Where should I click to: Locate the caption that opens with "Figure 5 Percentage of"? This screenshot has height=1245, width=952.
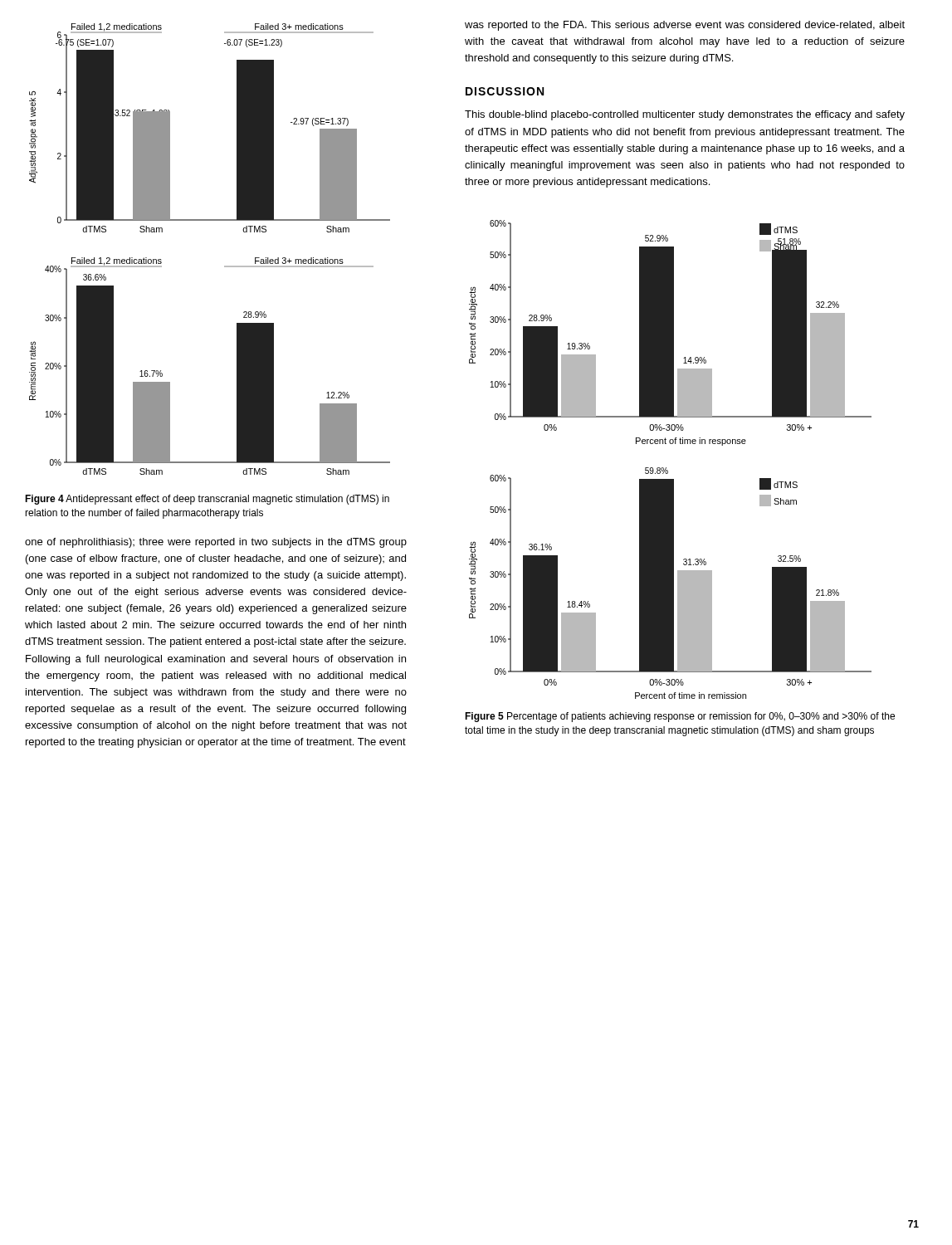click(680, 723)
